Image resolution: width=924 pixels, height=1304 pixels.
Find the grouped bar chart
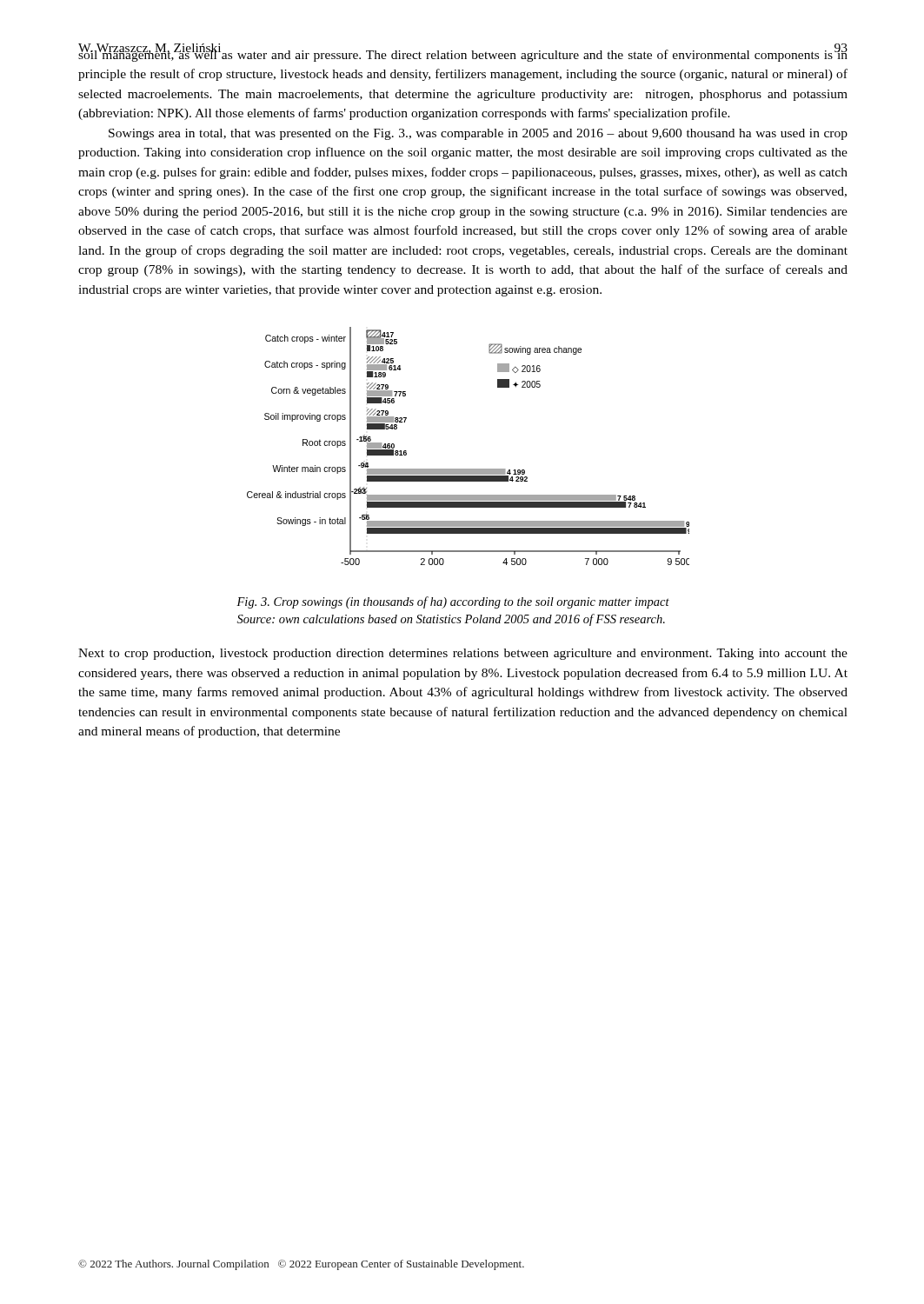coord(463,453)
